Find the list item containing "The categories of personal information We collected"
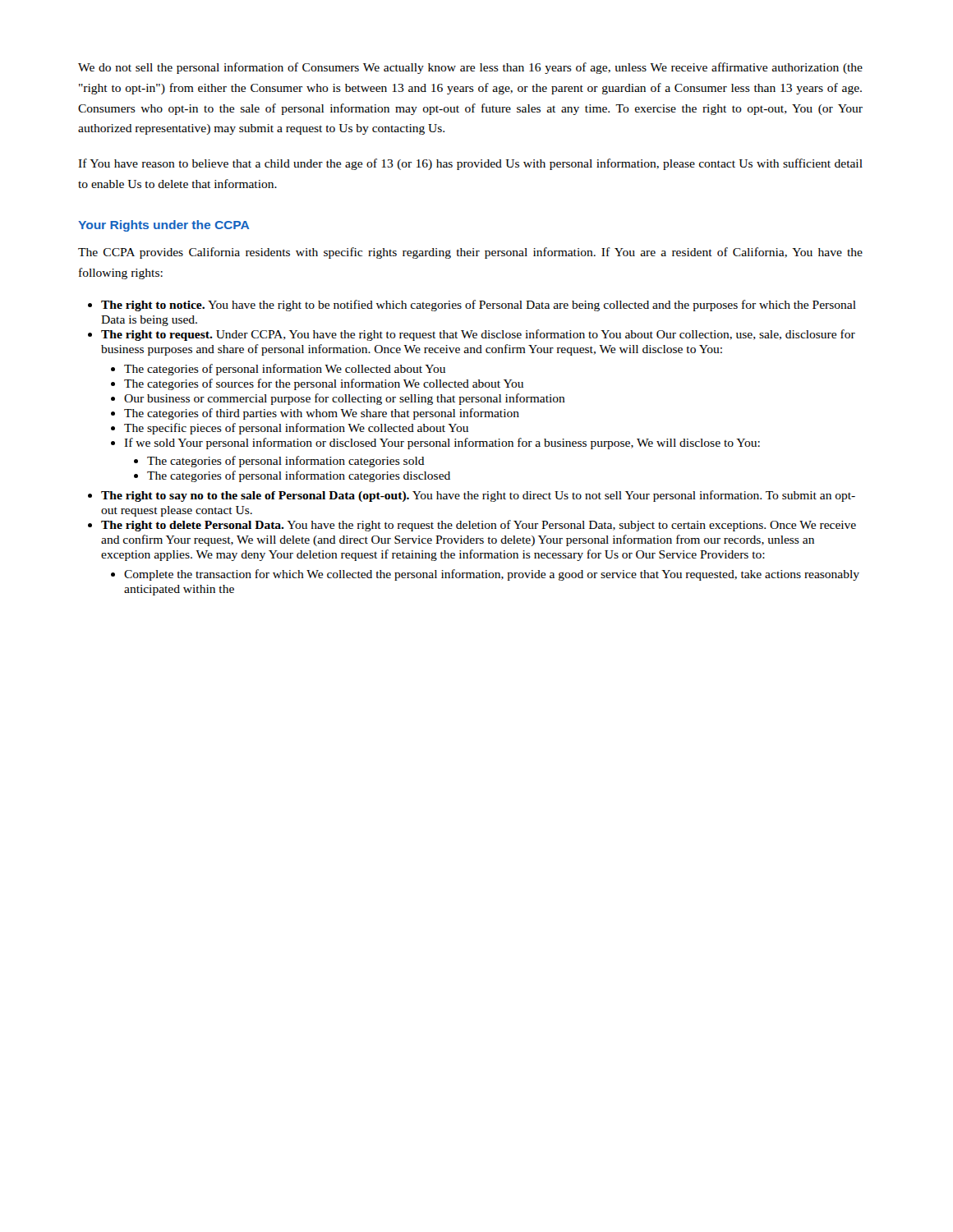Viewport: 953px width, 1232px height. coord(285,370)
